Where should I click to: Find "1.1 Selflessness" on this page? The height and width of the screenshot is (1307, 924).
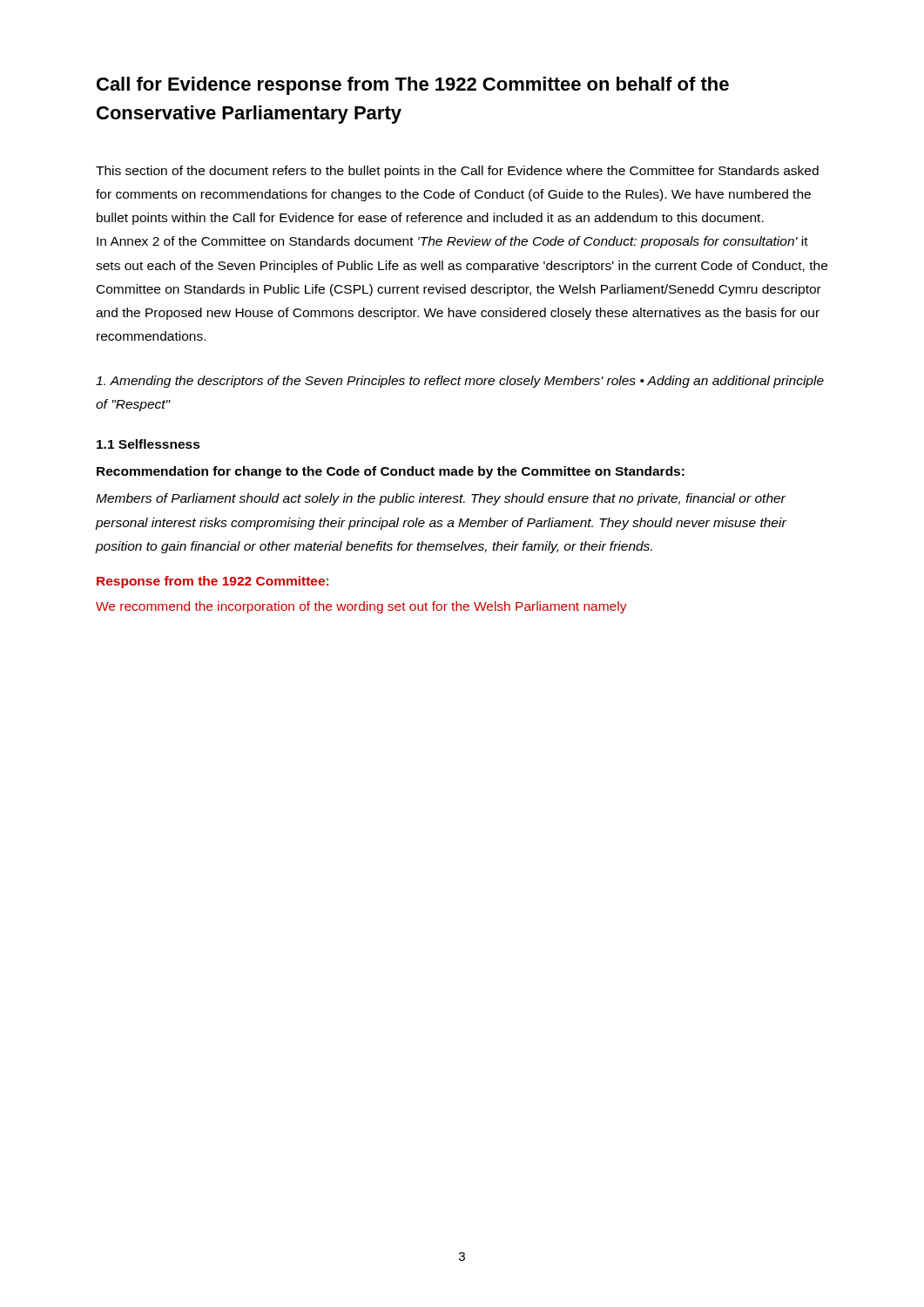148,444
